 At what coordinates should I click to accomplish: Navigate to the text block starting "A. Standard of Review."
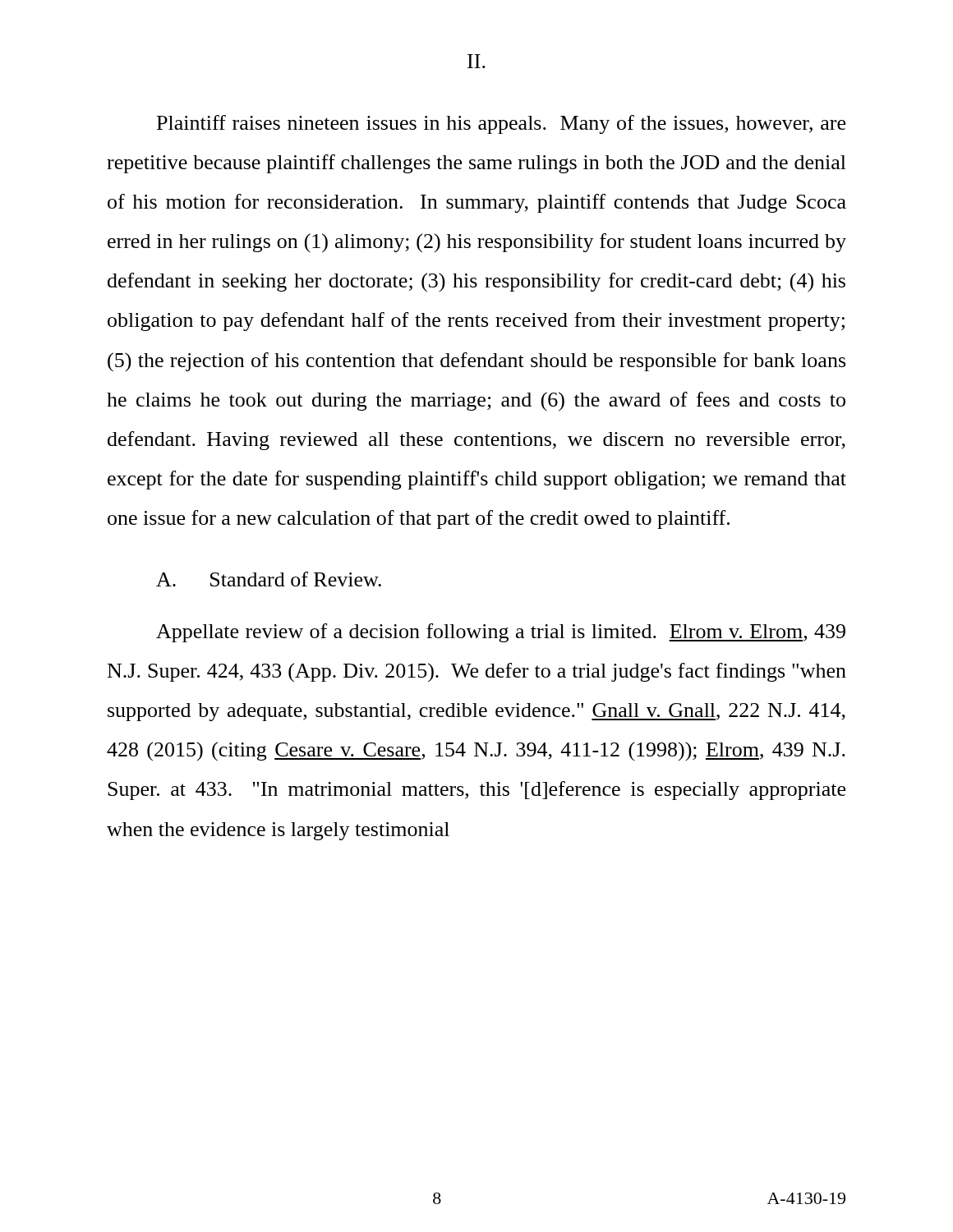[269, 579]
